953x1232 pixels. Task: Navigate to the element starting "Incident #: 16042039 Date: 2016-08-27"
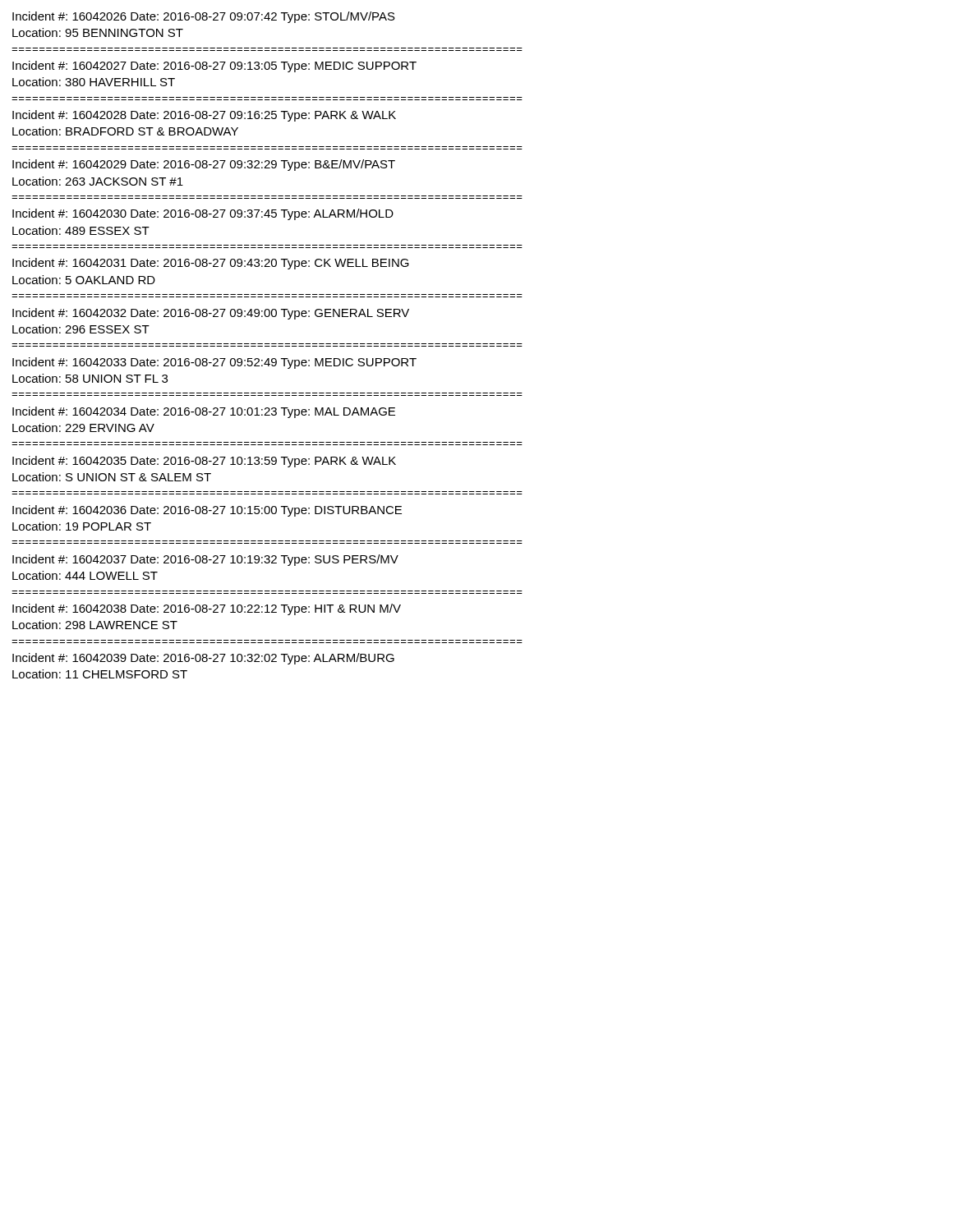203,659
